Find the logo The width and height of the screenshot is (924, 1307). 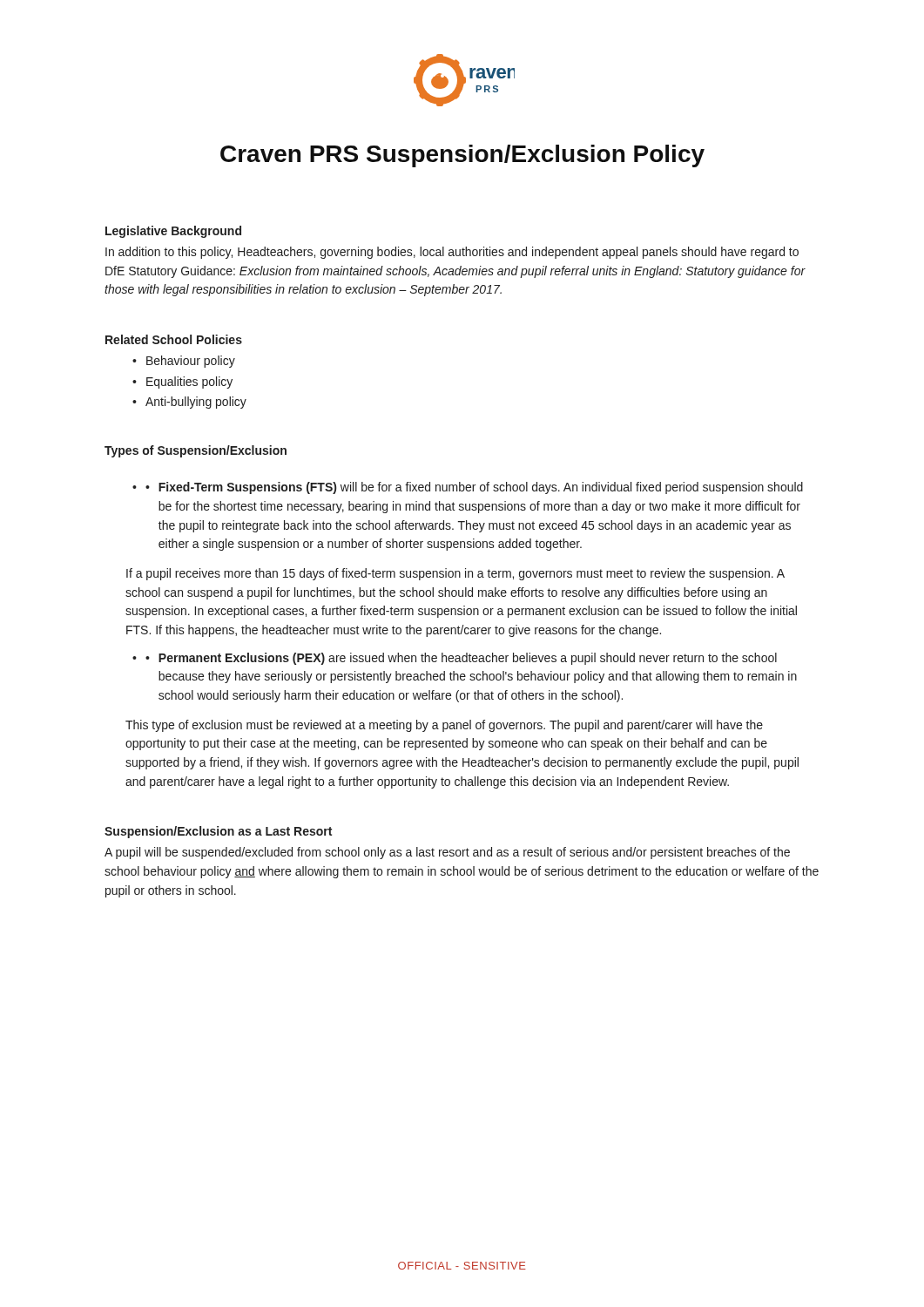coord(462,88)
